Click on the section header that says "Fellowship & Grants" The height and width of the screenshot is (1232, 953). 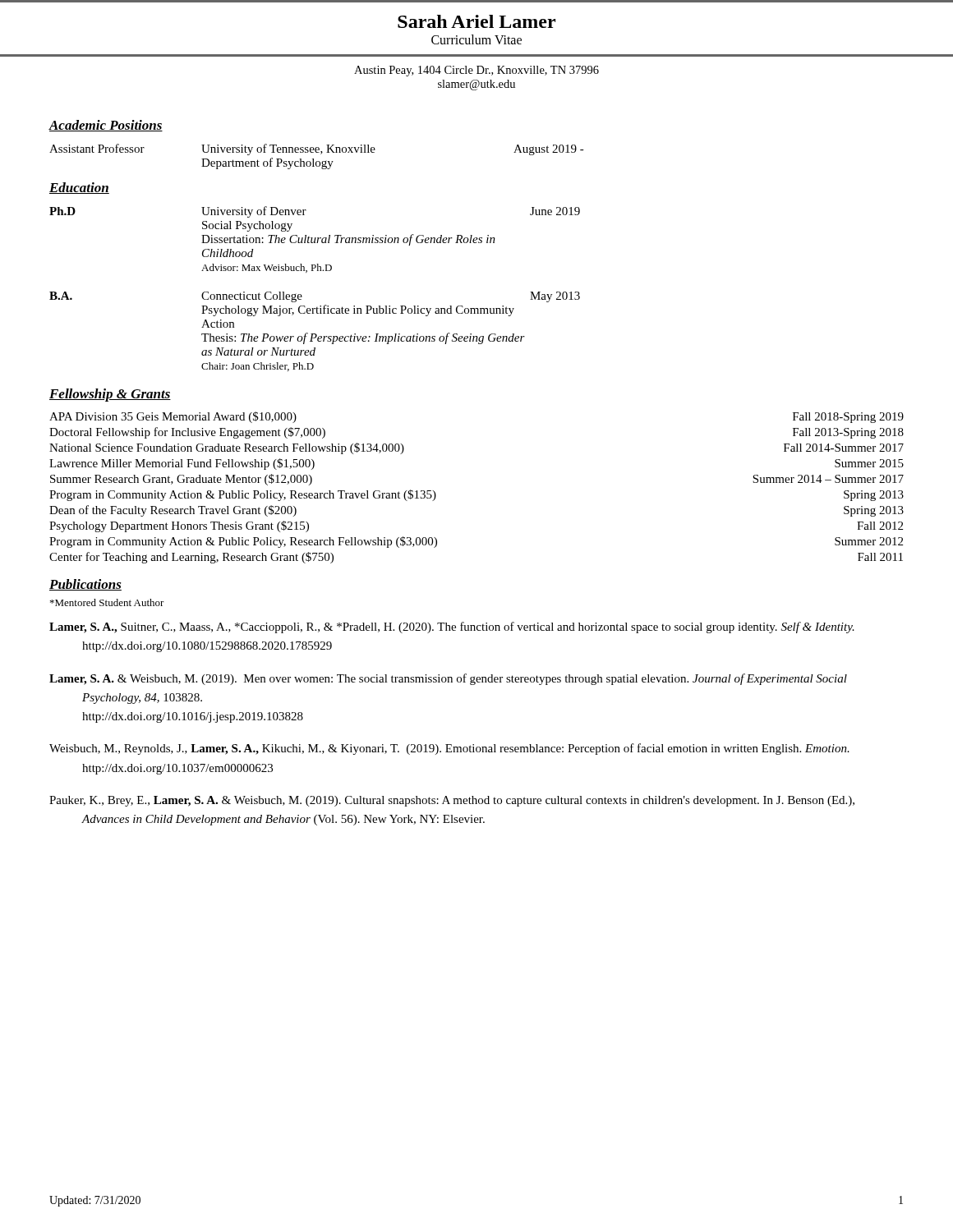click(110, 394)
